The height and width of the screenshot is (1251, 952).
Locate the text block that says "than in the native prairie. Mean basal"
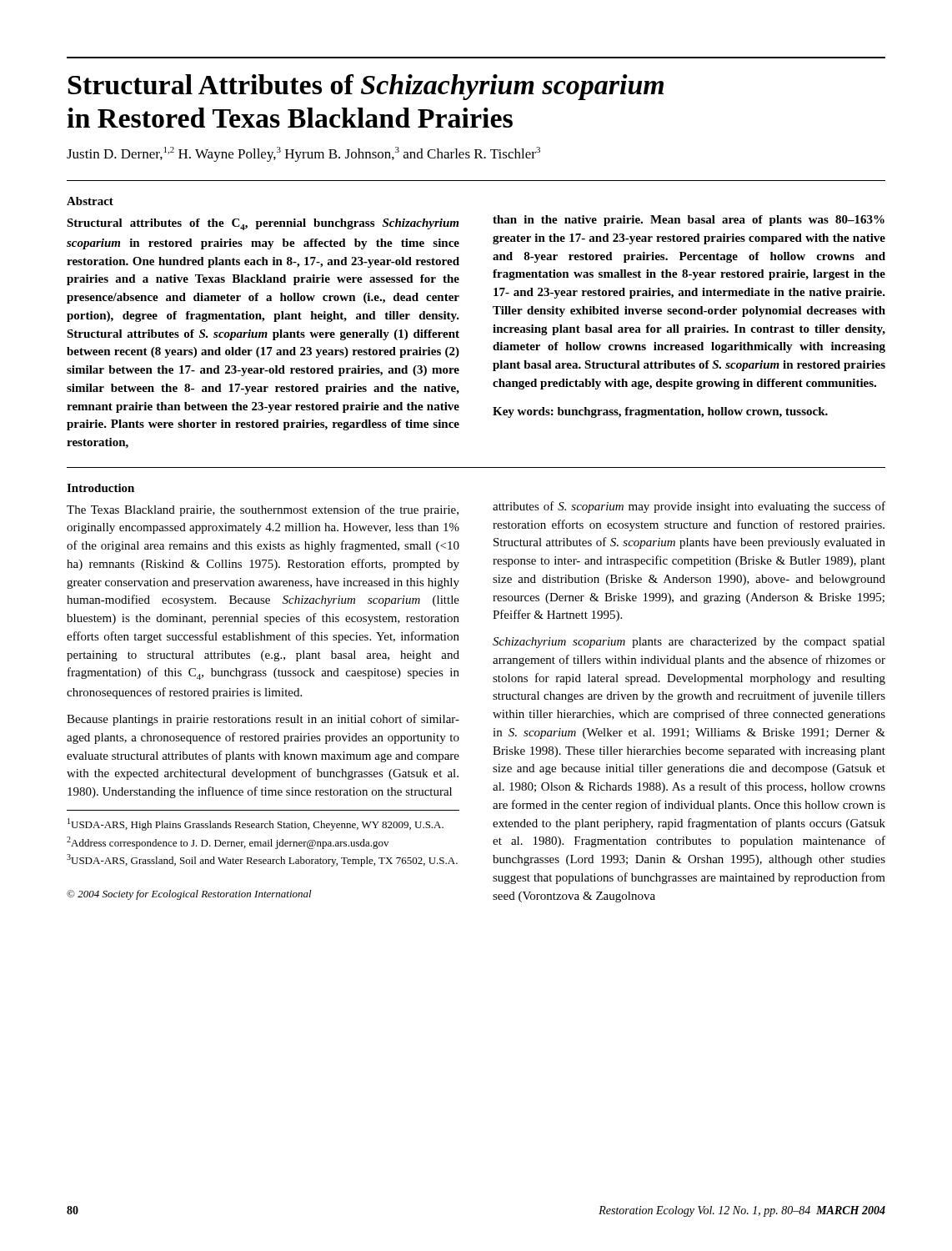coord(689,301)
